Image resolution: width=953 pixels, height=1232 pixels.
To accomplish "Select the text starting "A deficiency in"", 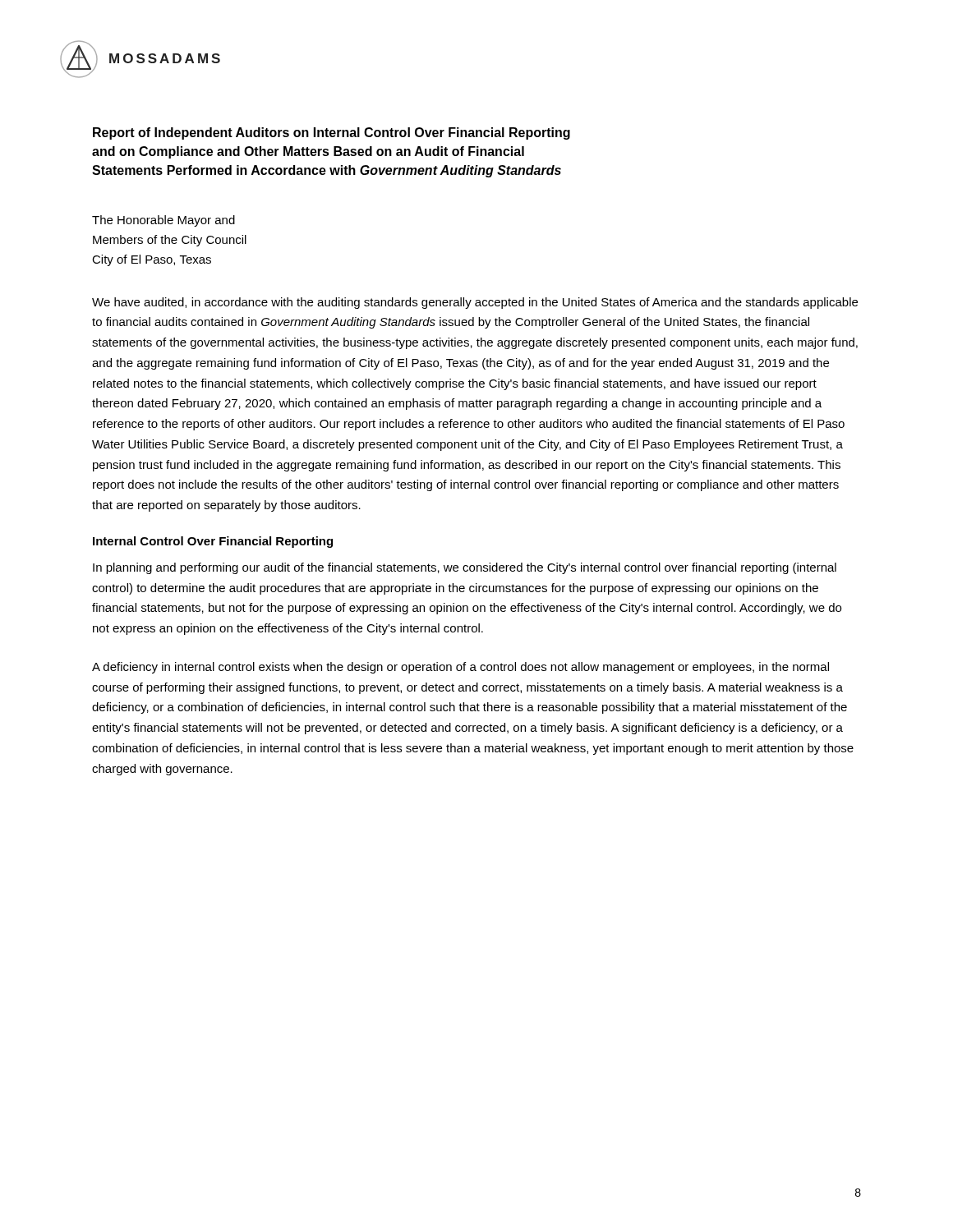I will pos(473,717).
